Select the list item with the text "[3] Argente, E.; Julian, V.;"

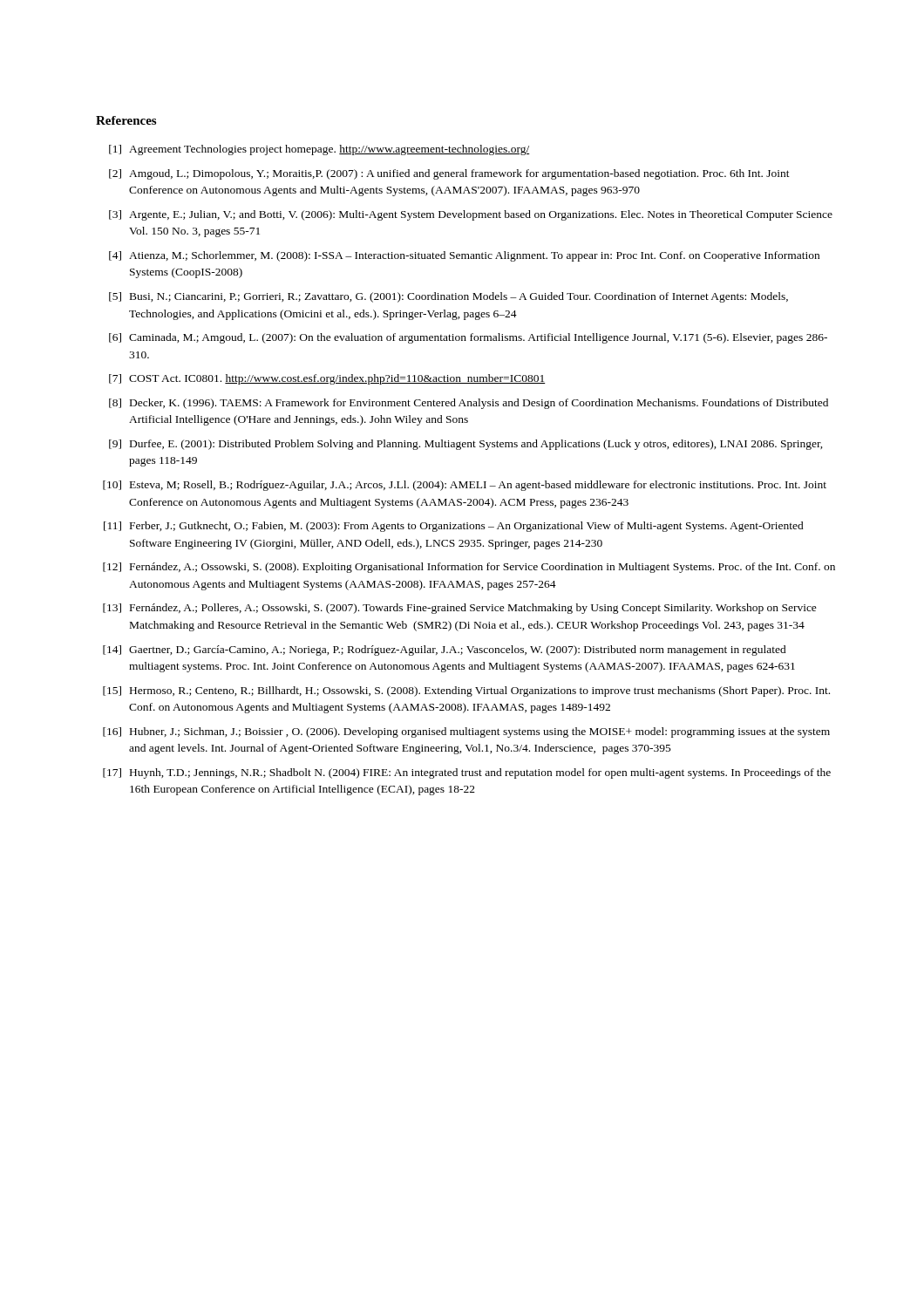(466, 223)
